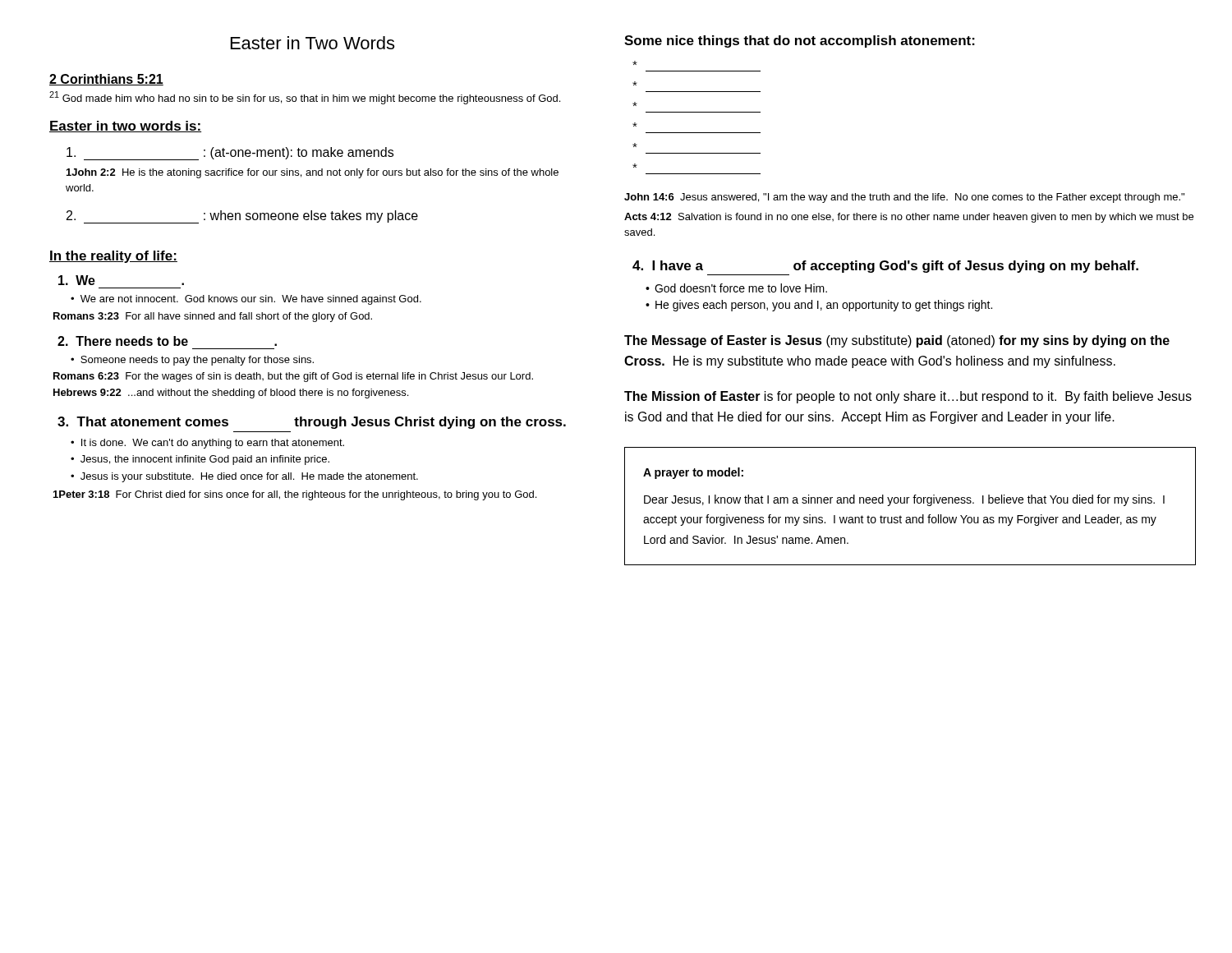Image resolution: width=1232 pixels, height=953 pixels.
Task: Locate the section header that opens with "In the reality"
Action: 113,256
